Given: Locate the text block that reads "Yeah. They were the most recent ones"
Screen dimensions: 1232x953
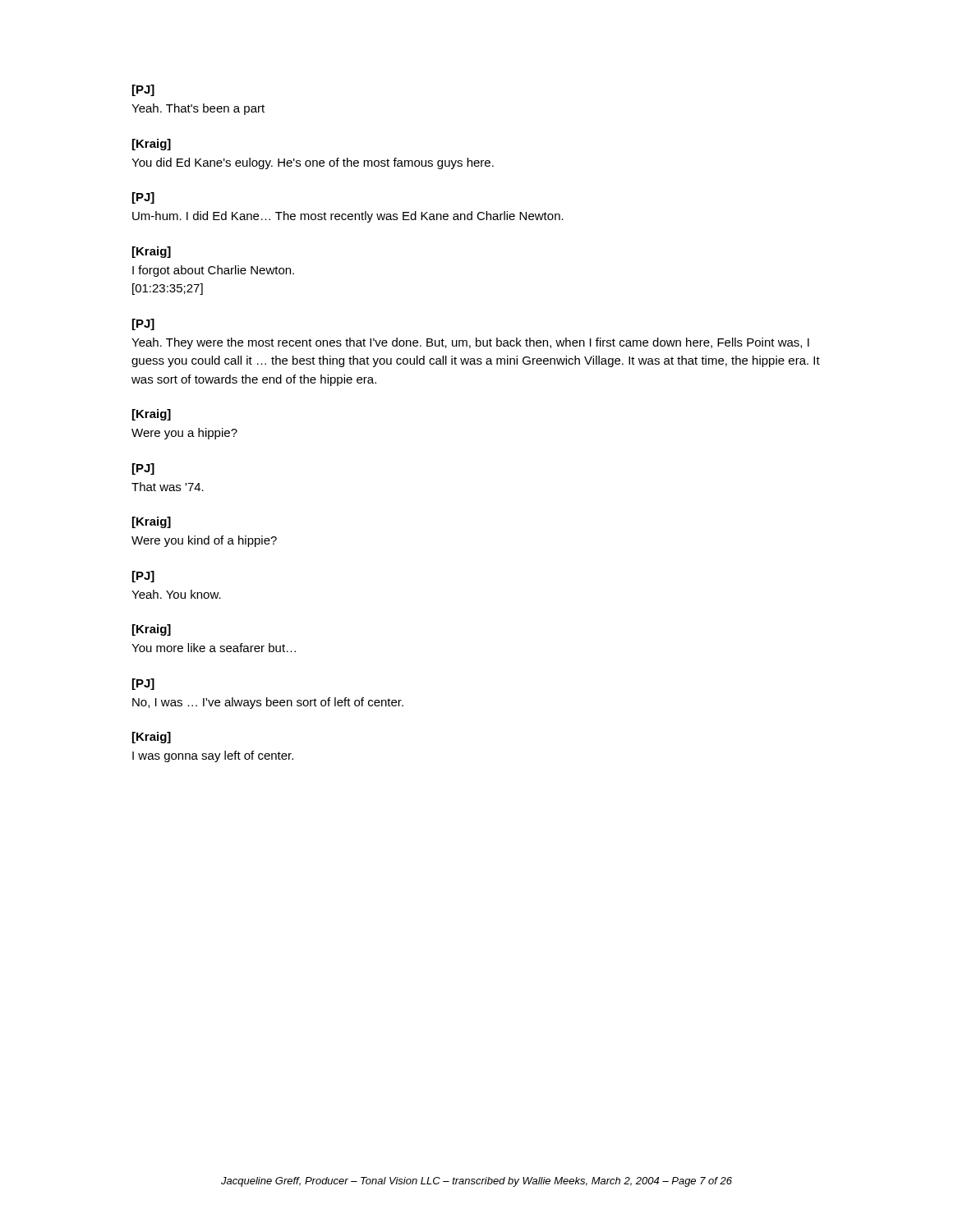Looking at the screenshot, I should (475, 360).
